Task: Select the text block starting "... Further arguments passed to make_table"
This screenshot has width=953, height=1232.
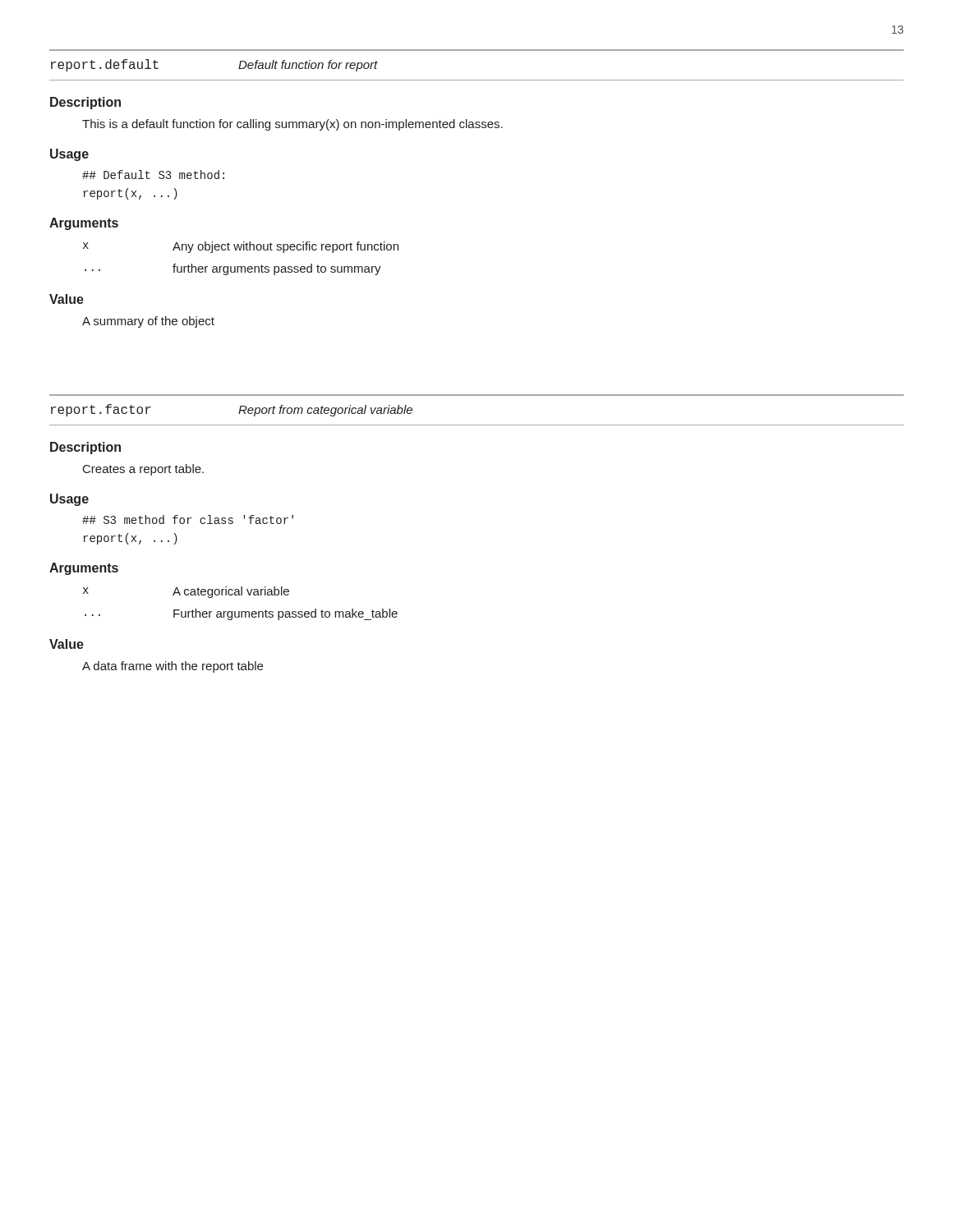Action: pyautogui.click(x=244, y=614)
